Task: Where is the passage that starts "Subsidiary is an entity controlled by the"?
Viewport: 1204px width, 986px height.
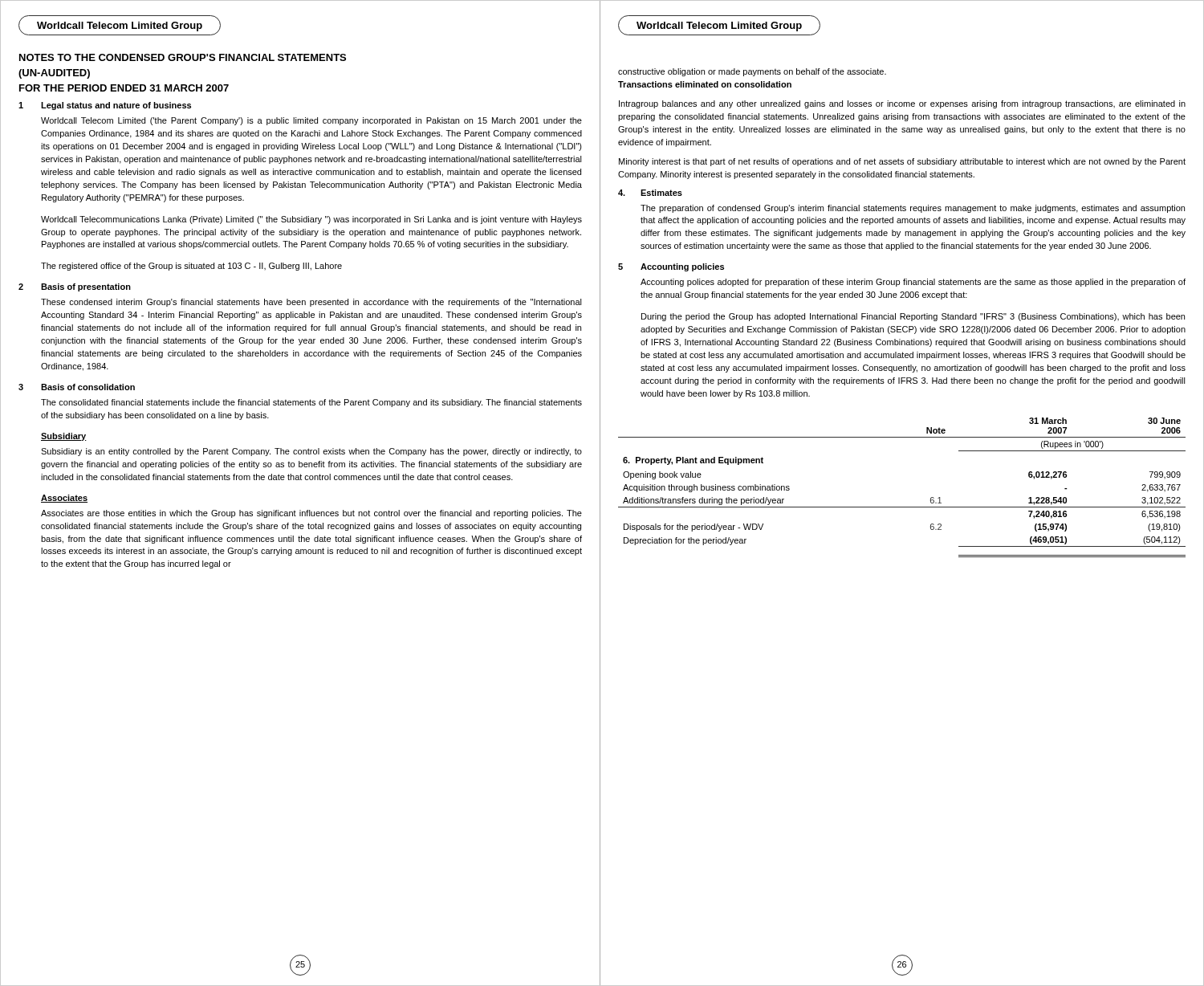Action: point(311,465)
